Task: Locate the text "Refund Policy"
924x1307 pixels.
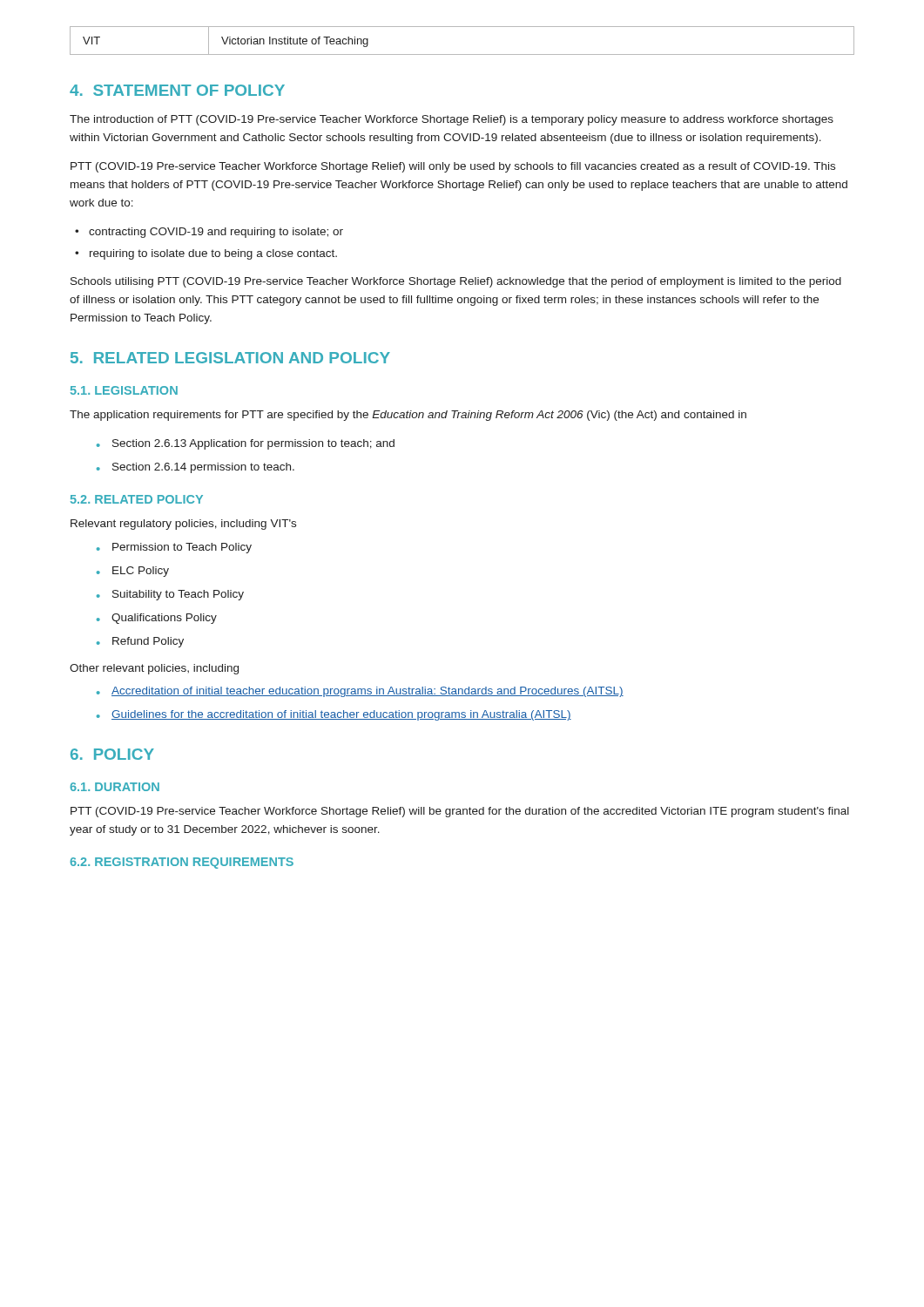Action: tap(148, 641)
